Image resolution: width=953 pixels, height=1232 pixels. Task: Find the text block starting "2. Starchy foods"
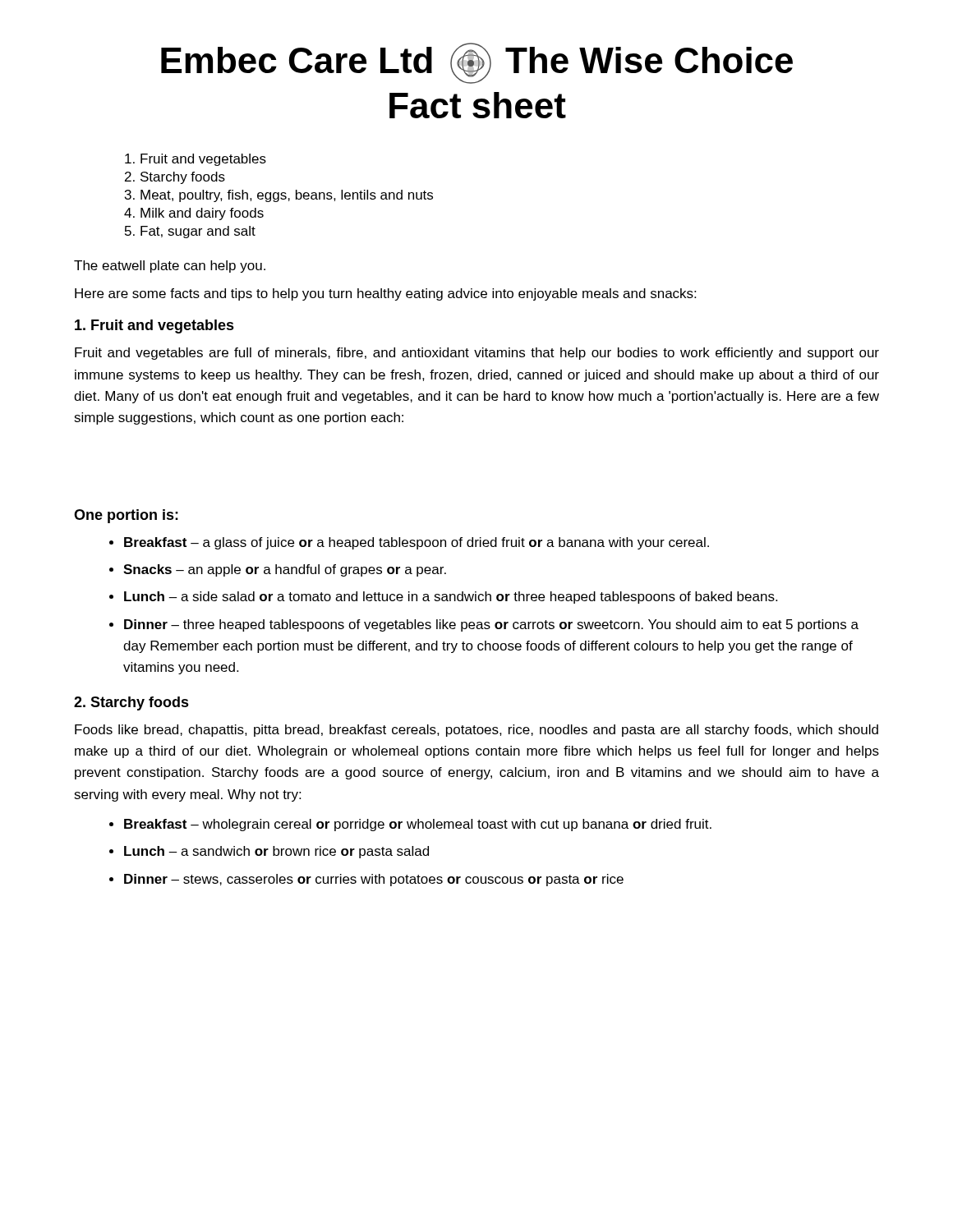click(131, 702)
